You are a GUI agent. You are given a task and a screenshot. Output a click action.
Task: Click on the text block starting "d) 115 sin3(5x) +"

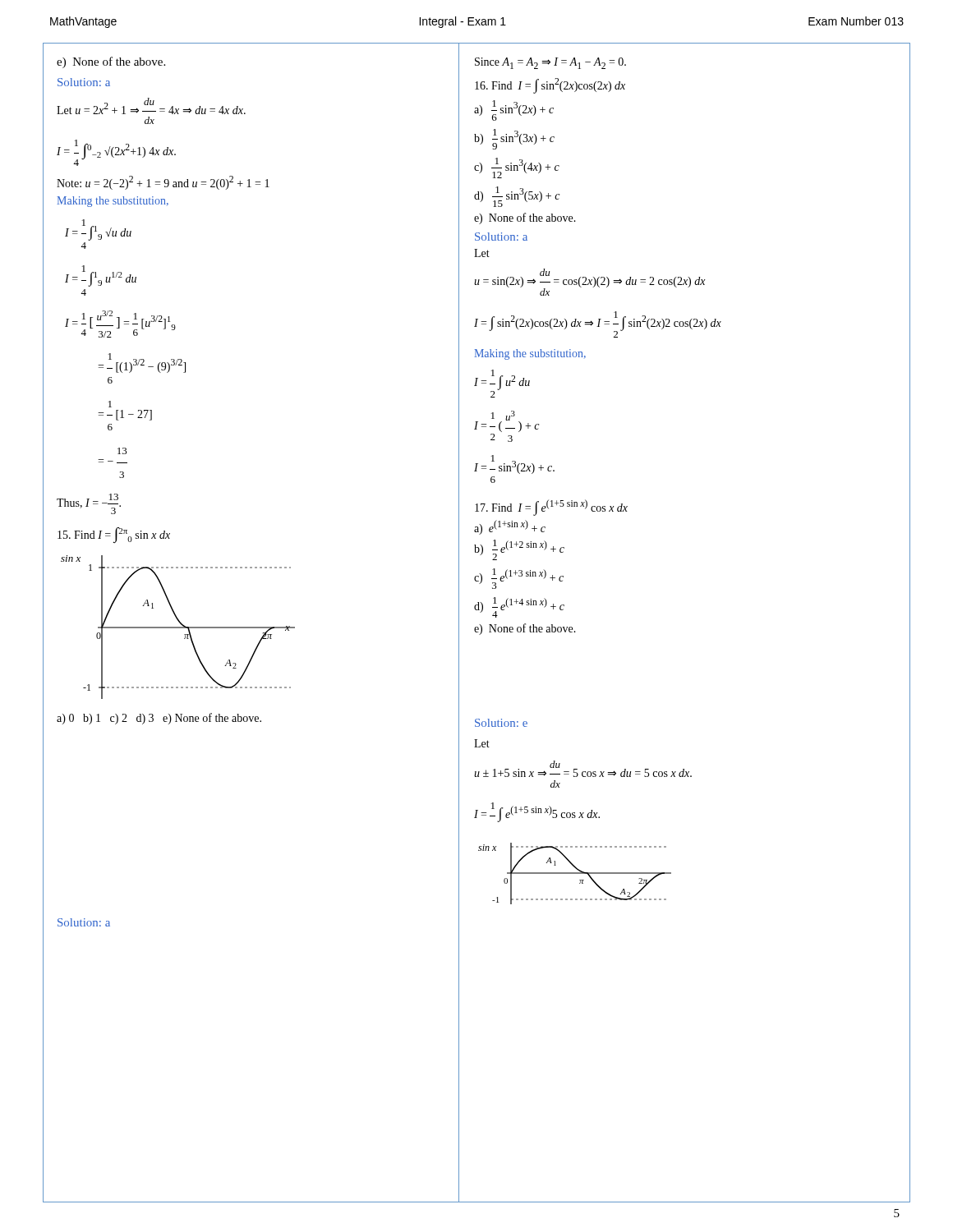point(517,197)
